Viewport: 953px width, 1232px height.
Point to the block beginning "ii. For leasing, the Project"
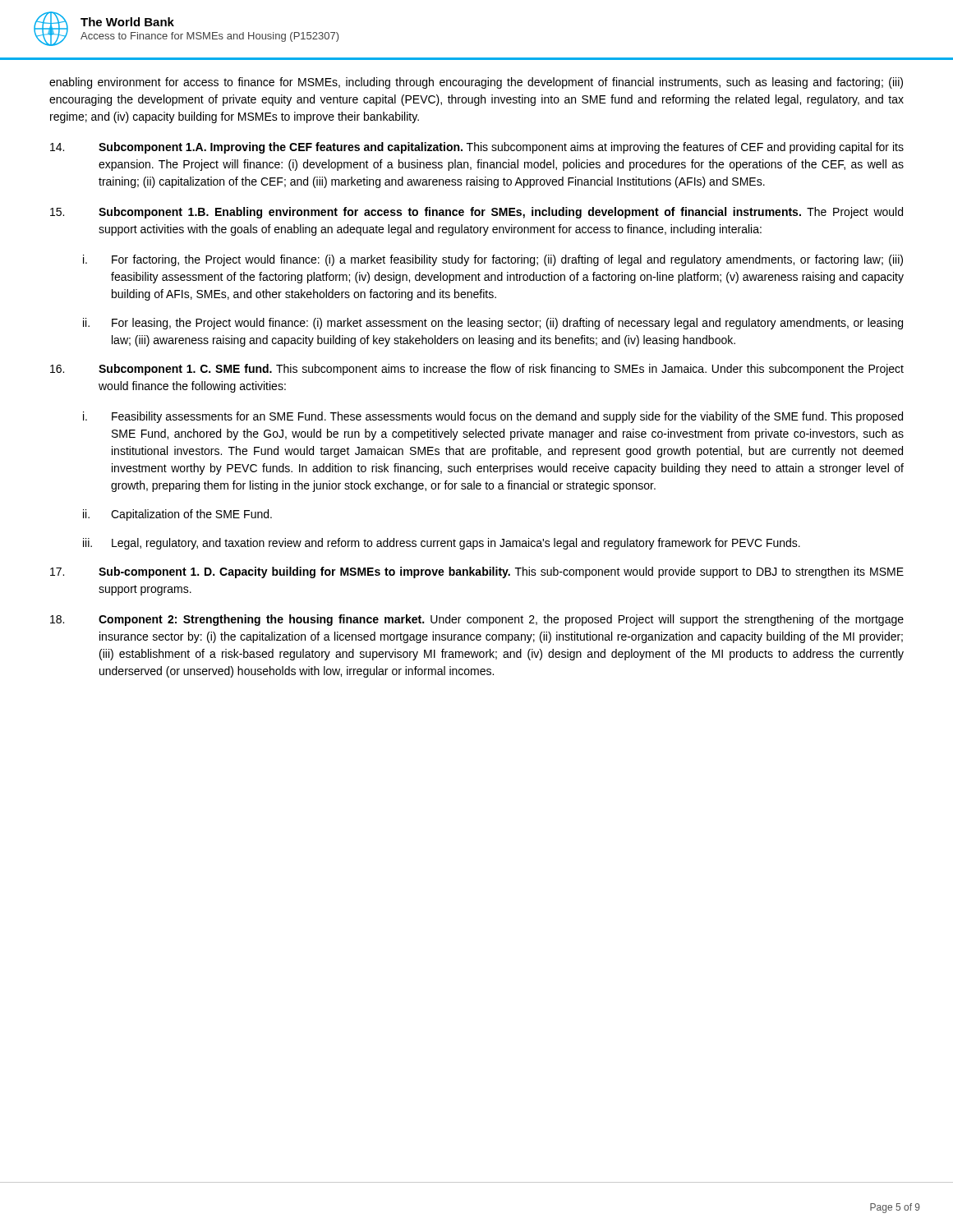tap(493, 332)
